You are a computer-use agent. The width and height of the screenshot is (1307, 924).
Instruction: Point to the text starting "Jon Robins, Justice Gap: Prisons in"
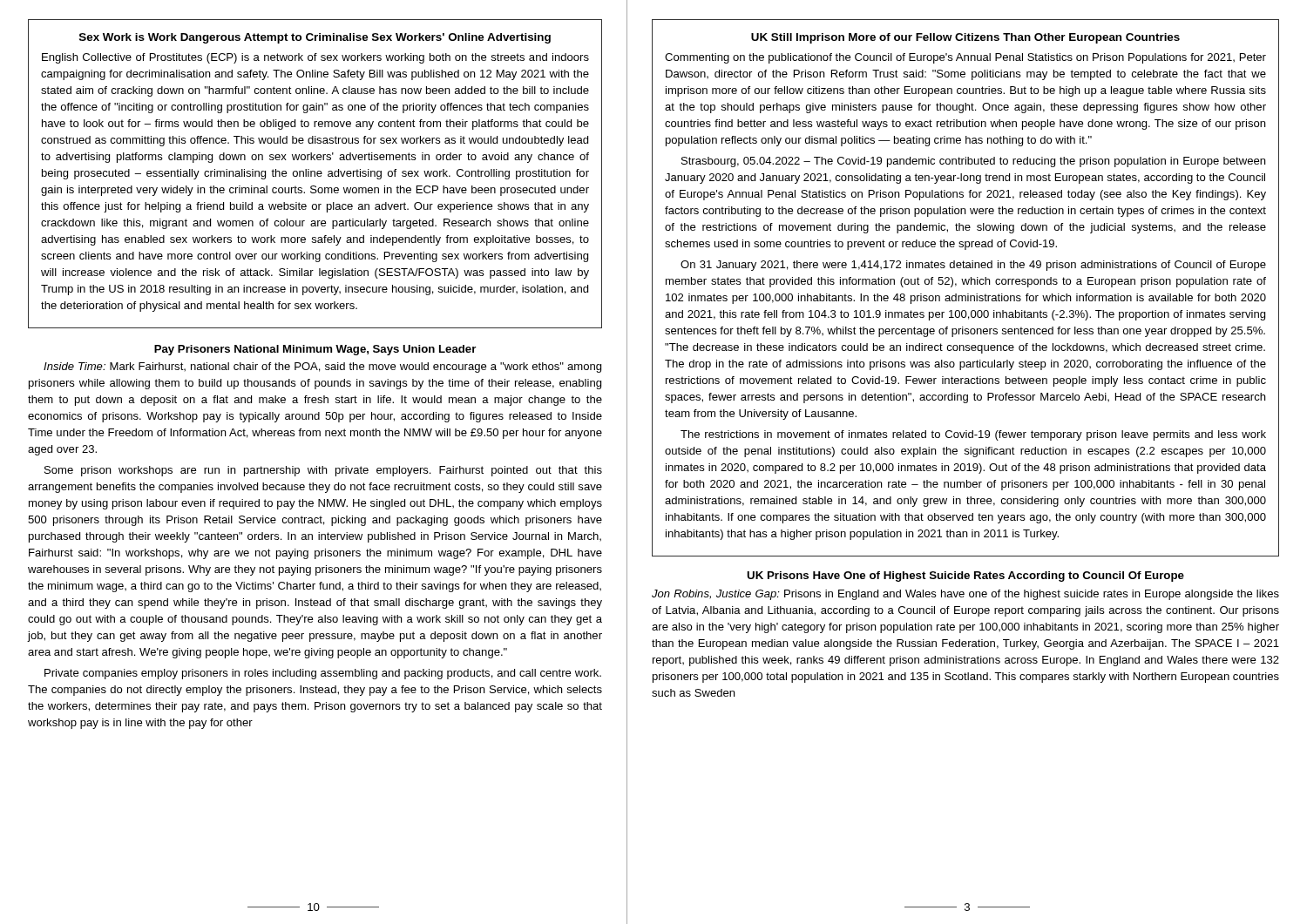[965, 644]
